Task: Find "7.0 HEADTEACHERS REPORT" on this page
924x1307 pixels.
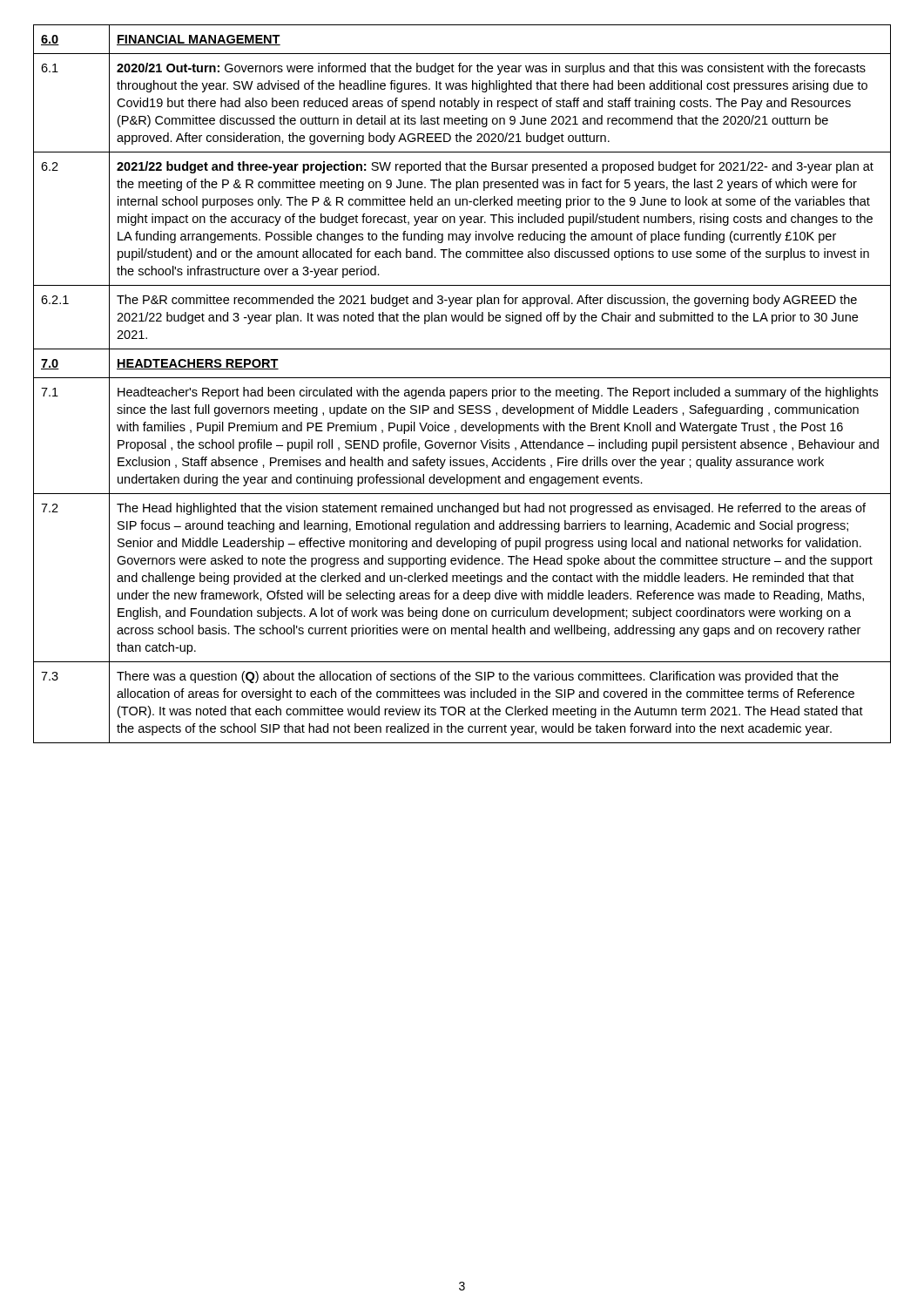Action: (x=462, y=363)
